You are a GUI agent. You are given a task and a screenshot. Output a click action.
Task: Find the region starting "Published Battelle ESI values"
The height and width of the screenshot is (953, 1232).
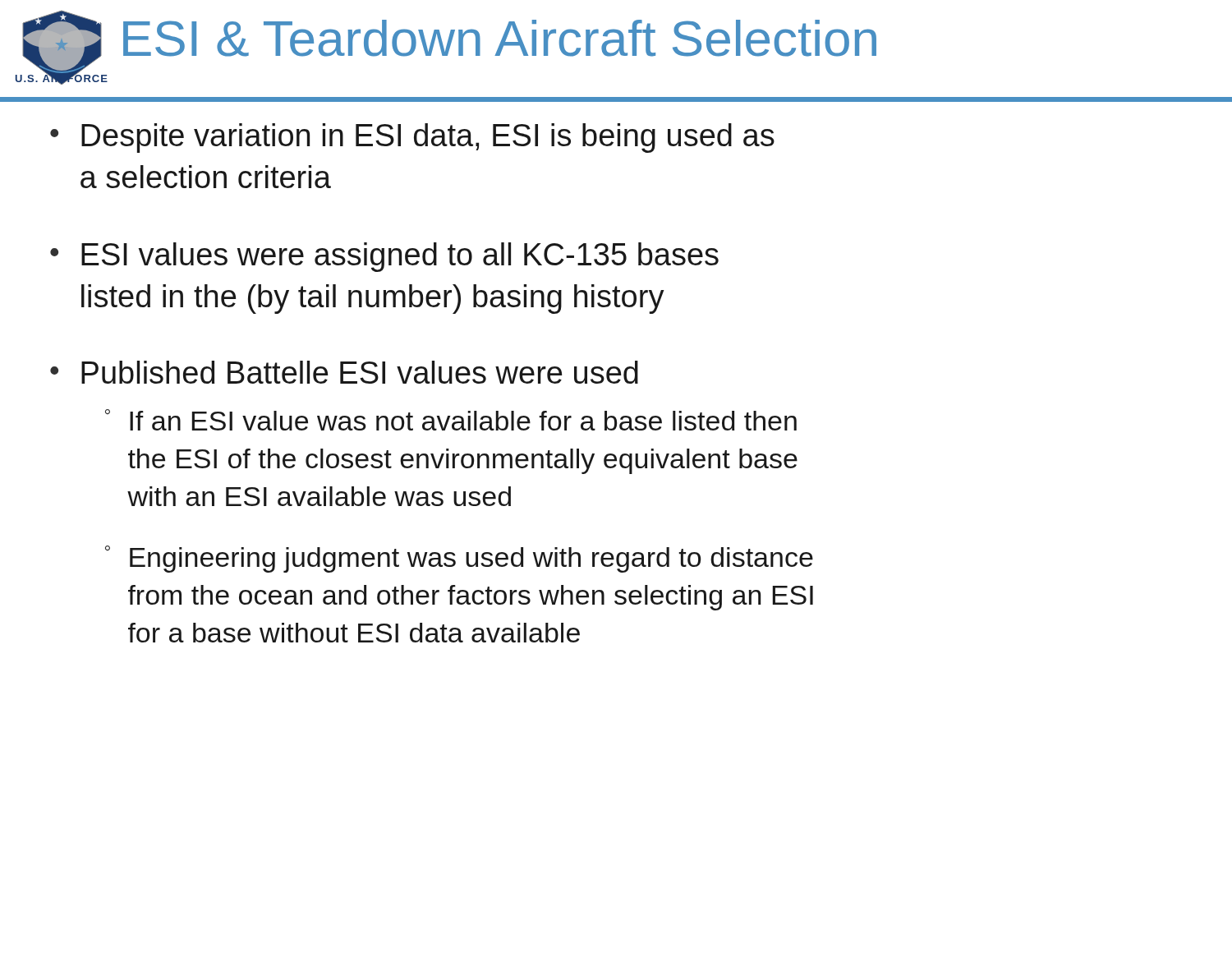point(360,373)
